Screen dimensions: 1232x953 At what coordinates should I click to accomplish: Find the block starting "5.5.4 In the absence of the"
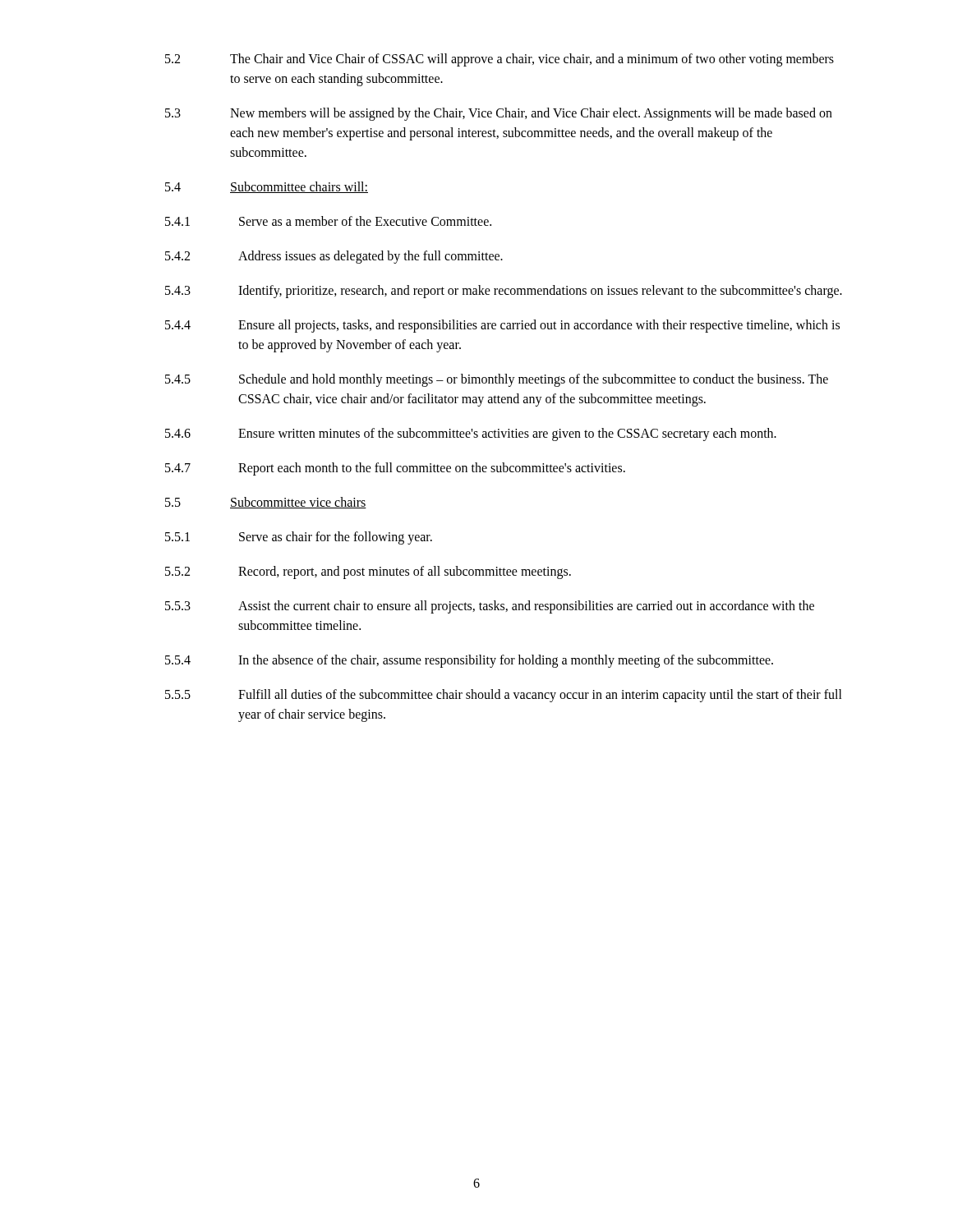[x=505, y=660]
